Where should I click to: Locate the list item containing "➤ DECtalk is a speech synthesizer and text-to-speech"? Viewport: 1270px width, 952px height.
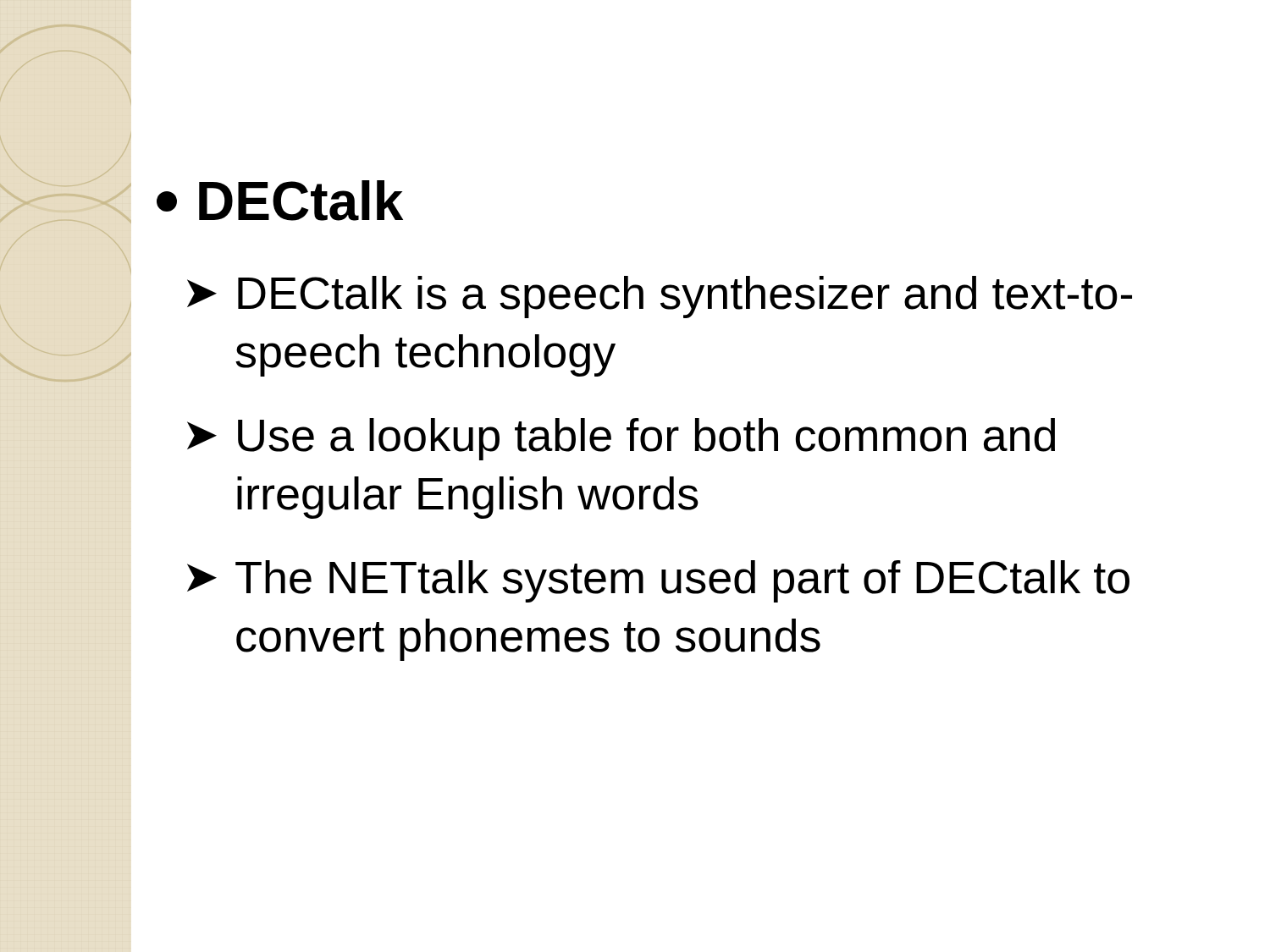click(x=707, y=322)
